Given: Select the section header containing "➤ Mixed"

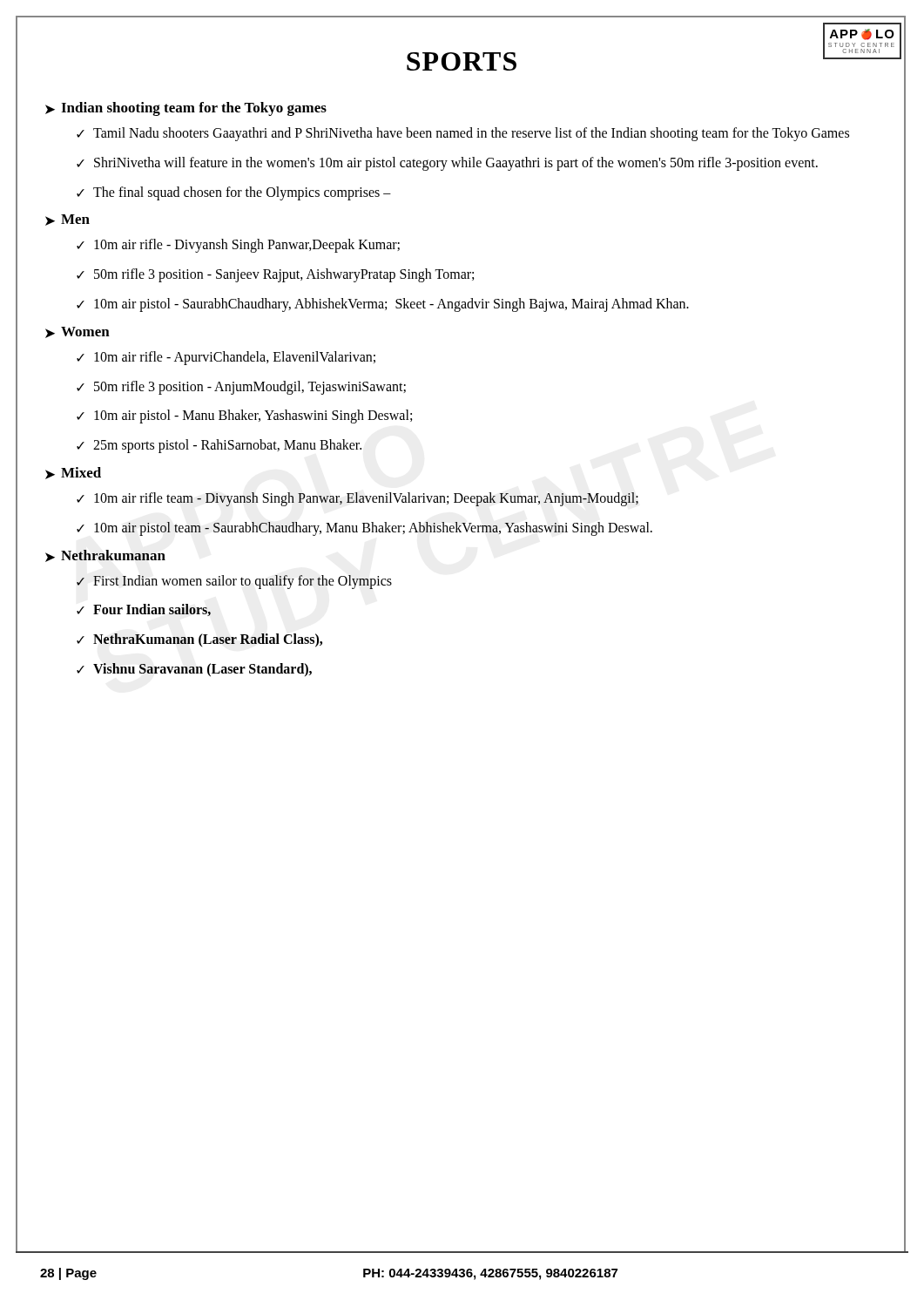Looking at the screenshot, I should (x=72, y=474).
